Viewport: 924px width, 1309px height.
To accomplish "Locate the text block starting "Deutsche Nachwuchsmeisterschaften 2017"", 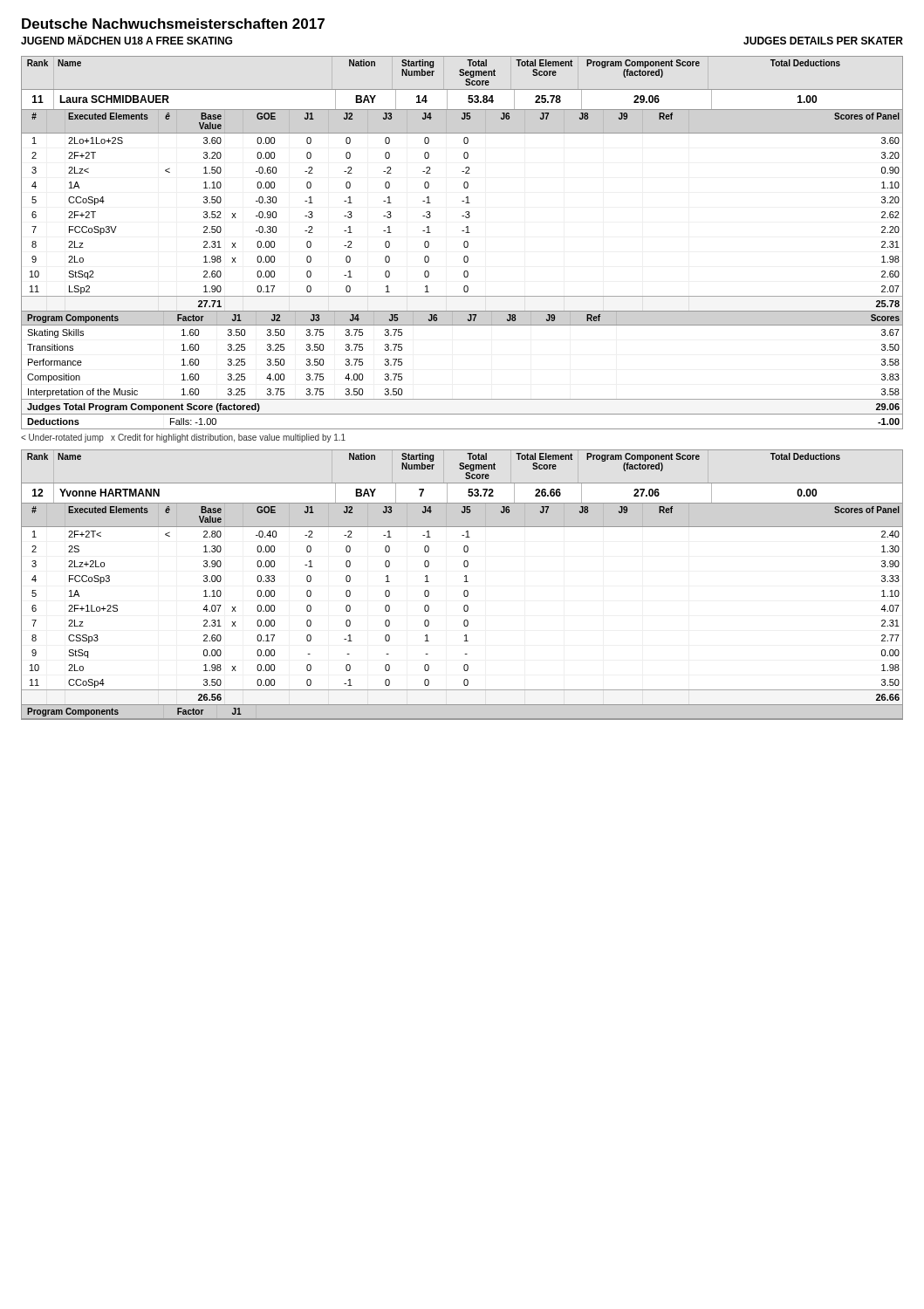I will (173, 24).
